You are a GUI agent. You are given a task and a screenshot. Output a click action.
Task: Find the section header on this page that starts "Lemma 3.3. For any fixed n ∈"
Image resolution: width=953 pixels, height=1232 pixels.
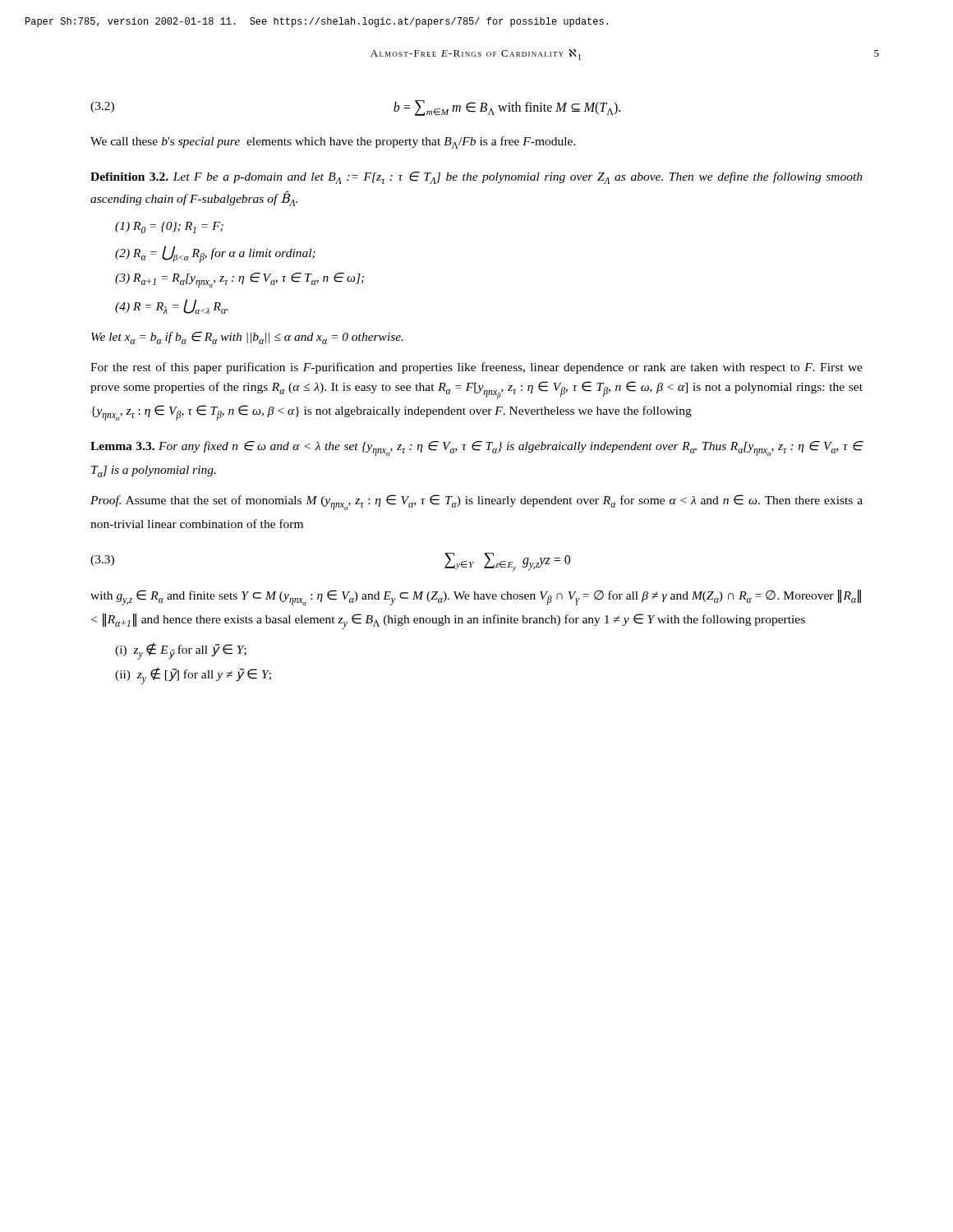coord(476,459)
